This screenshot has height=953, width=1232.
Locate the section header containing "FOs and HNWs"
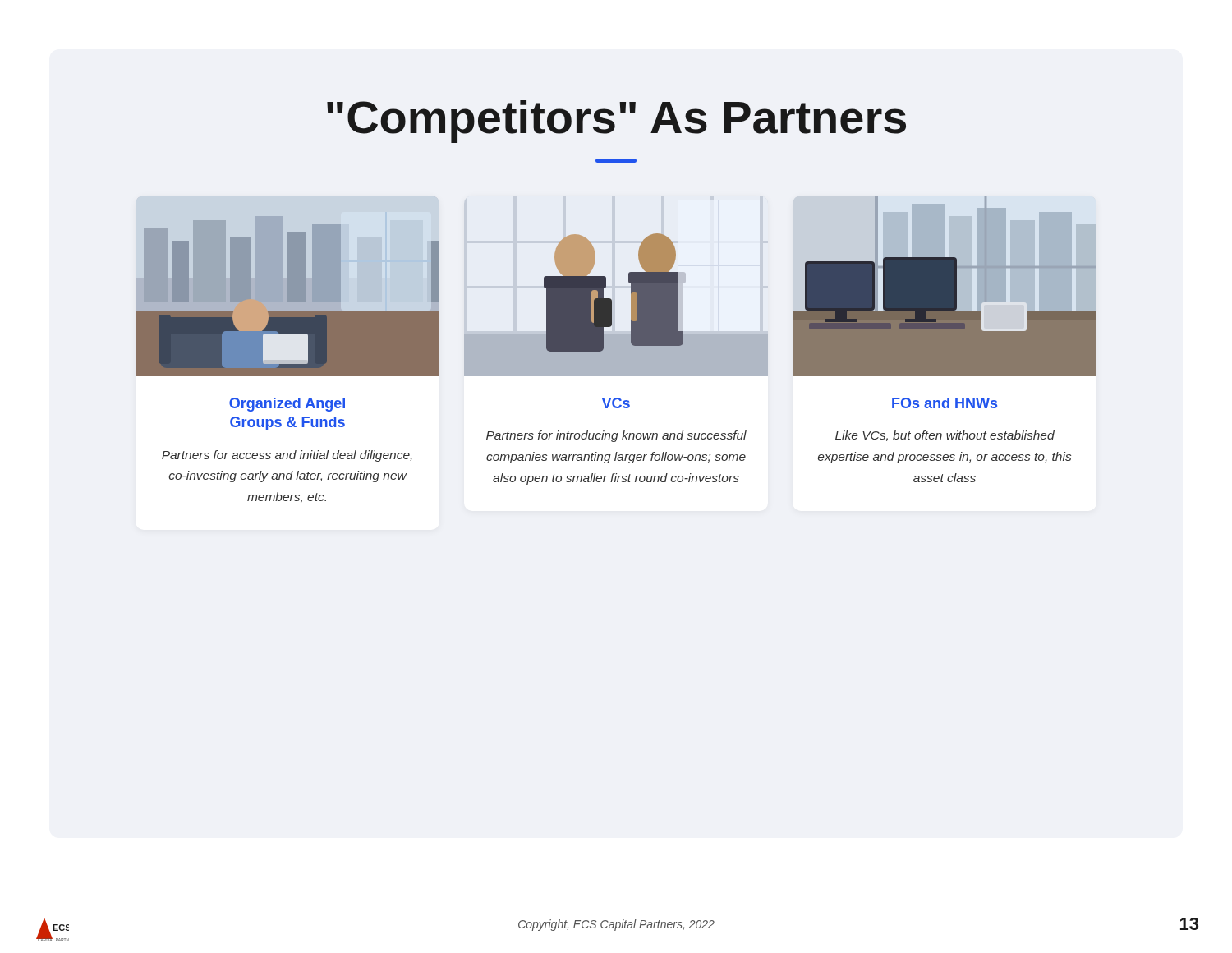pyautogui.click(x=945, y=403)
